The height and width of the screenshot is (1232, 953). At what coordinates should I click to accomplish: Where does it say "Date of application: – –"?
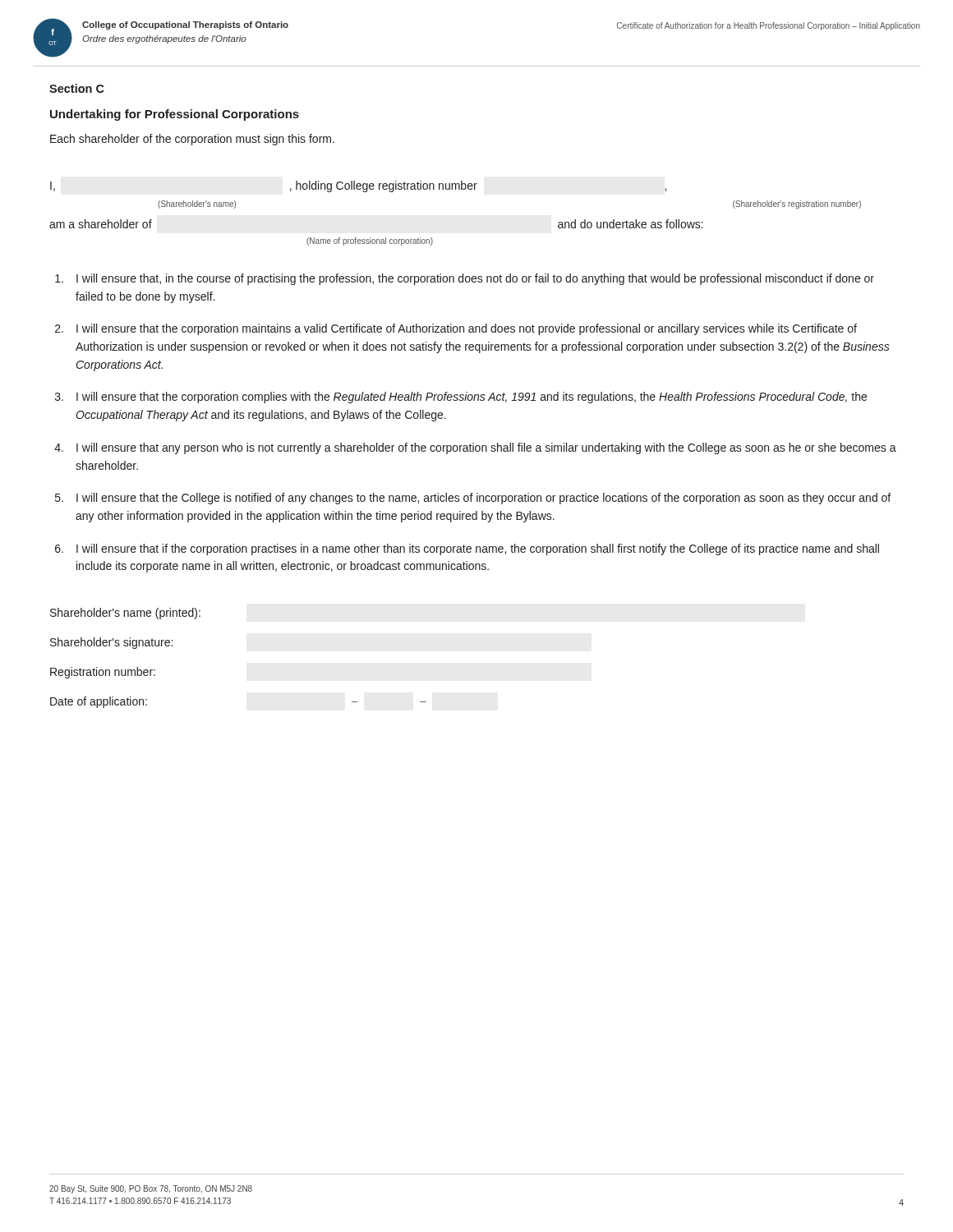(x=95, y=702)
